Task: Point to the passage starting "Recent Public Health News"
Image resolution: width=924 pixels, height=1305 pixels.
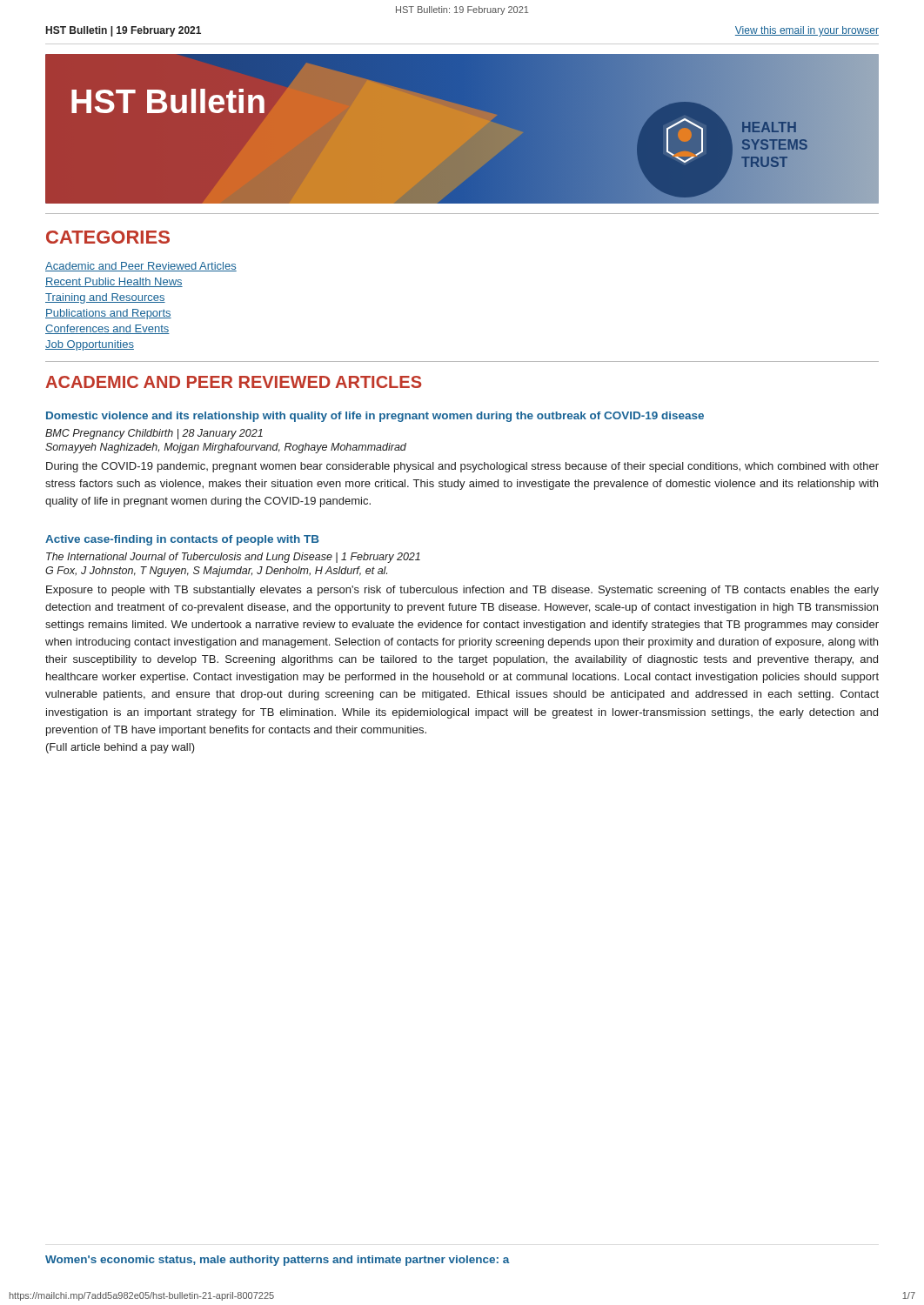Action: tap(114, 281)
